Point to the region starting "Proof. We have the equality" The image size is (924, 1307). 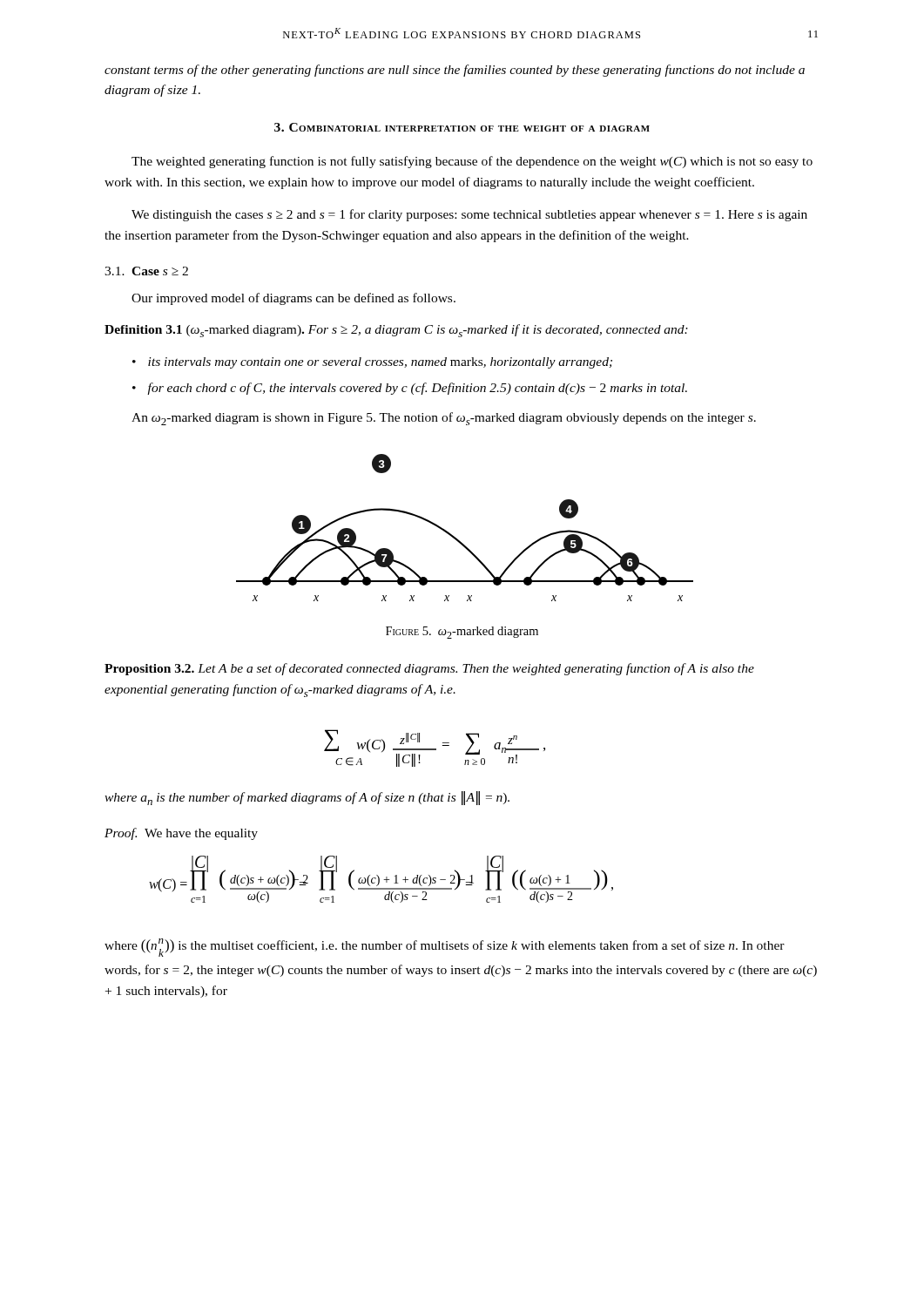point(181,833)
